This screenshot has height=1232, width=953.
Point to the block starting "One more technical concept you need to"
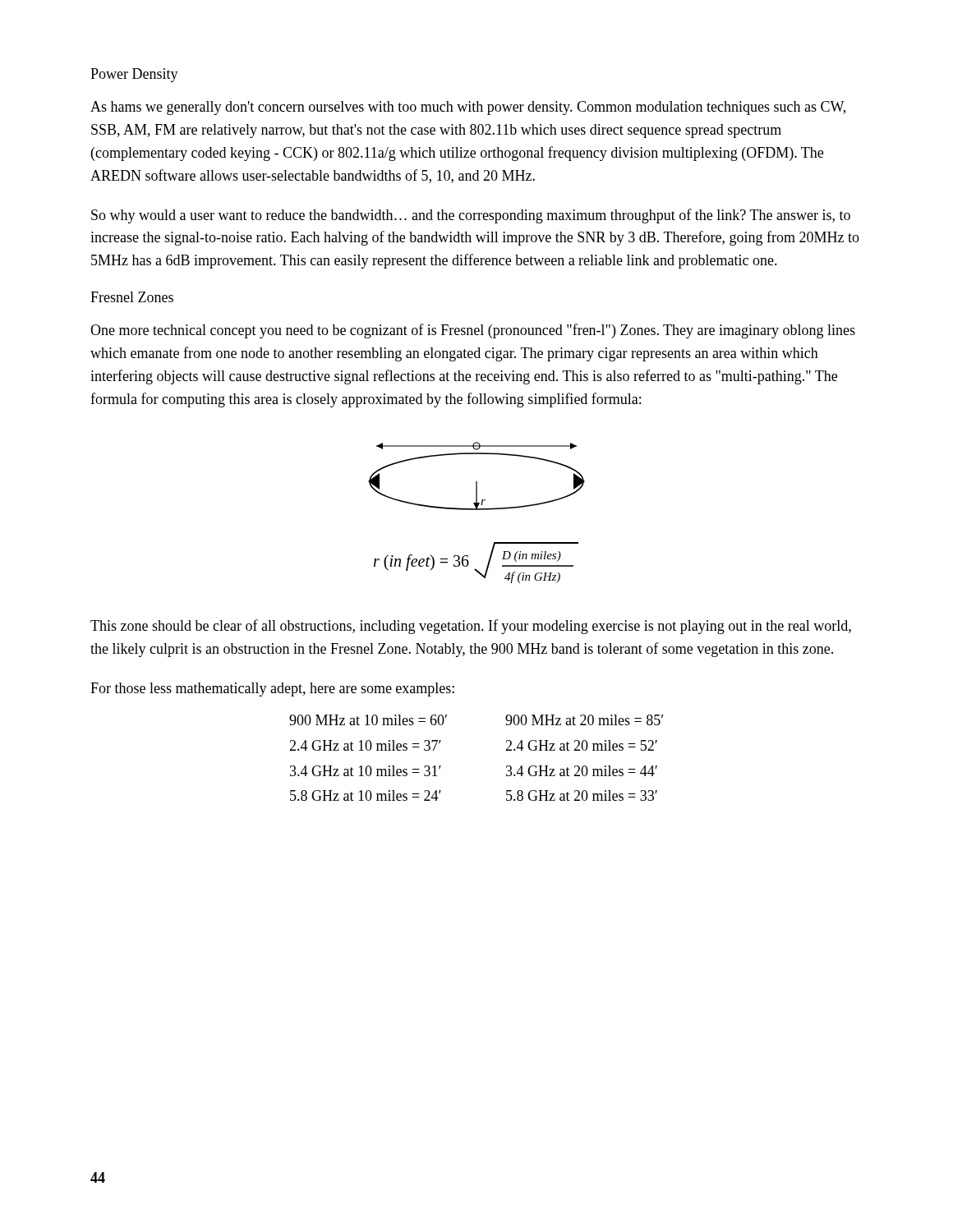pos(473,365)
